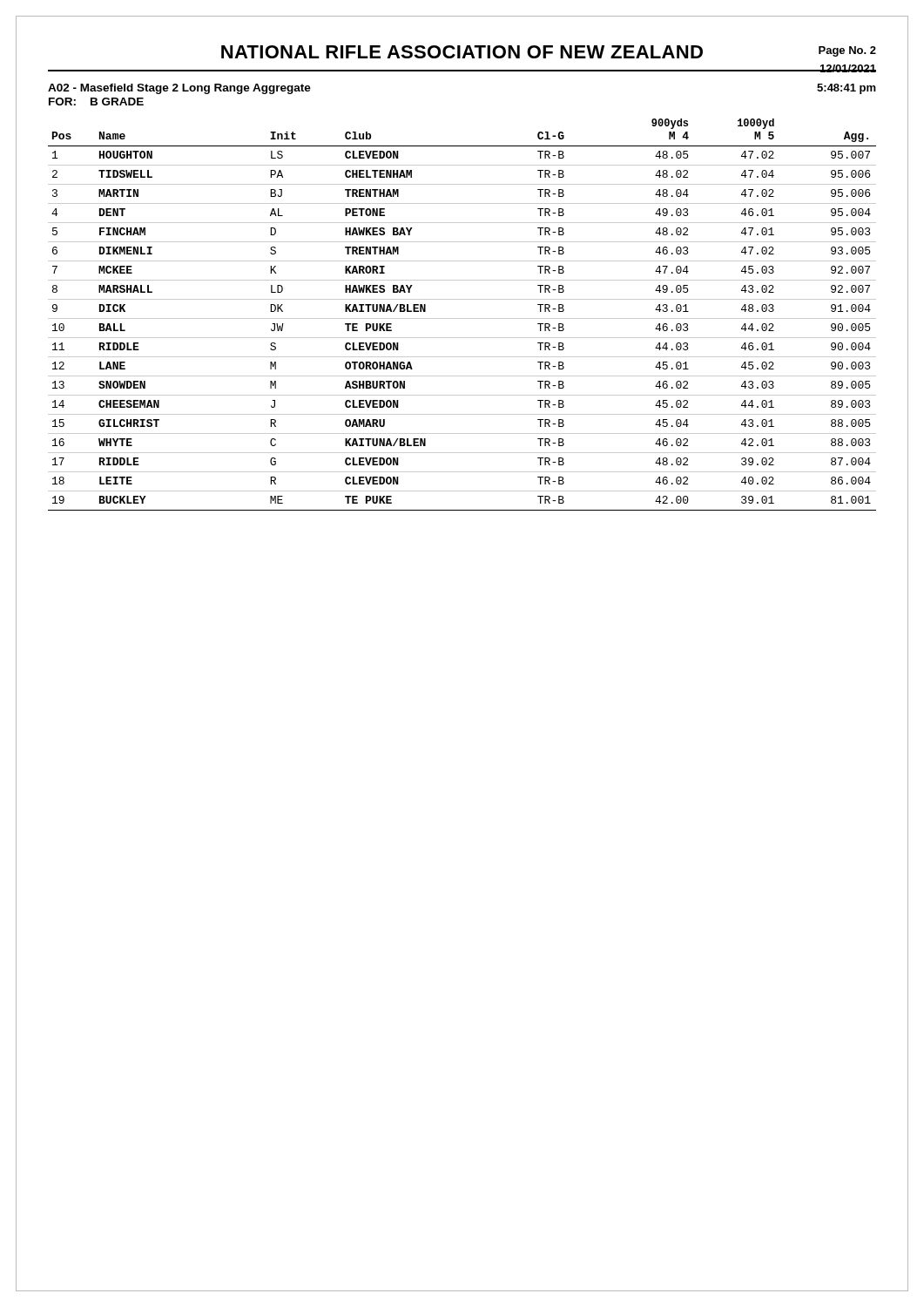Find the table
The image size is (924, 1307).
tap(462, 313)
